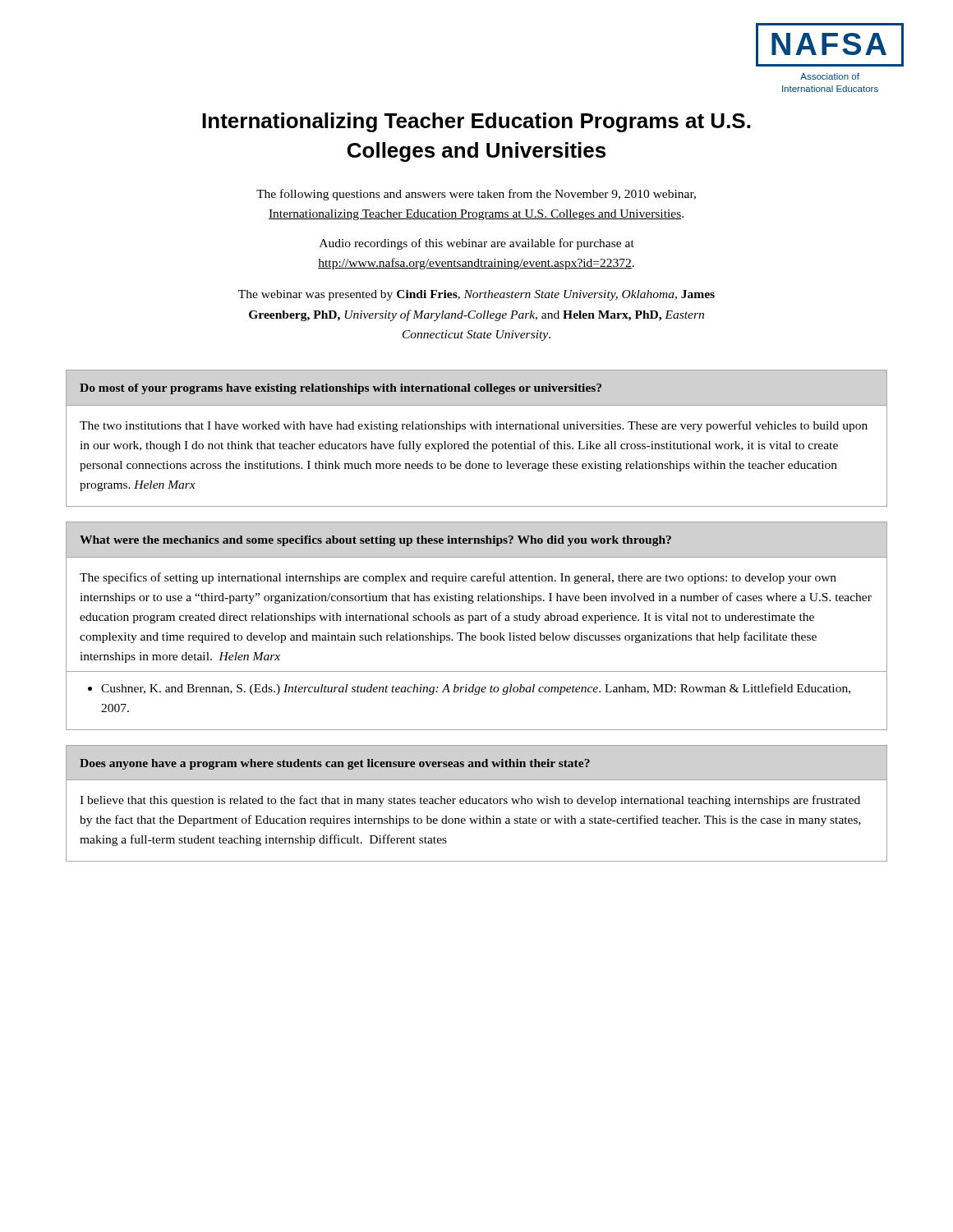Find the element starting "I believe that this"
The width and height of the screenshot is (953, 1232).
pyautogui.click(x=470, y=820)
